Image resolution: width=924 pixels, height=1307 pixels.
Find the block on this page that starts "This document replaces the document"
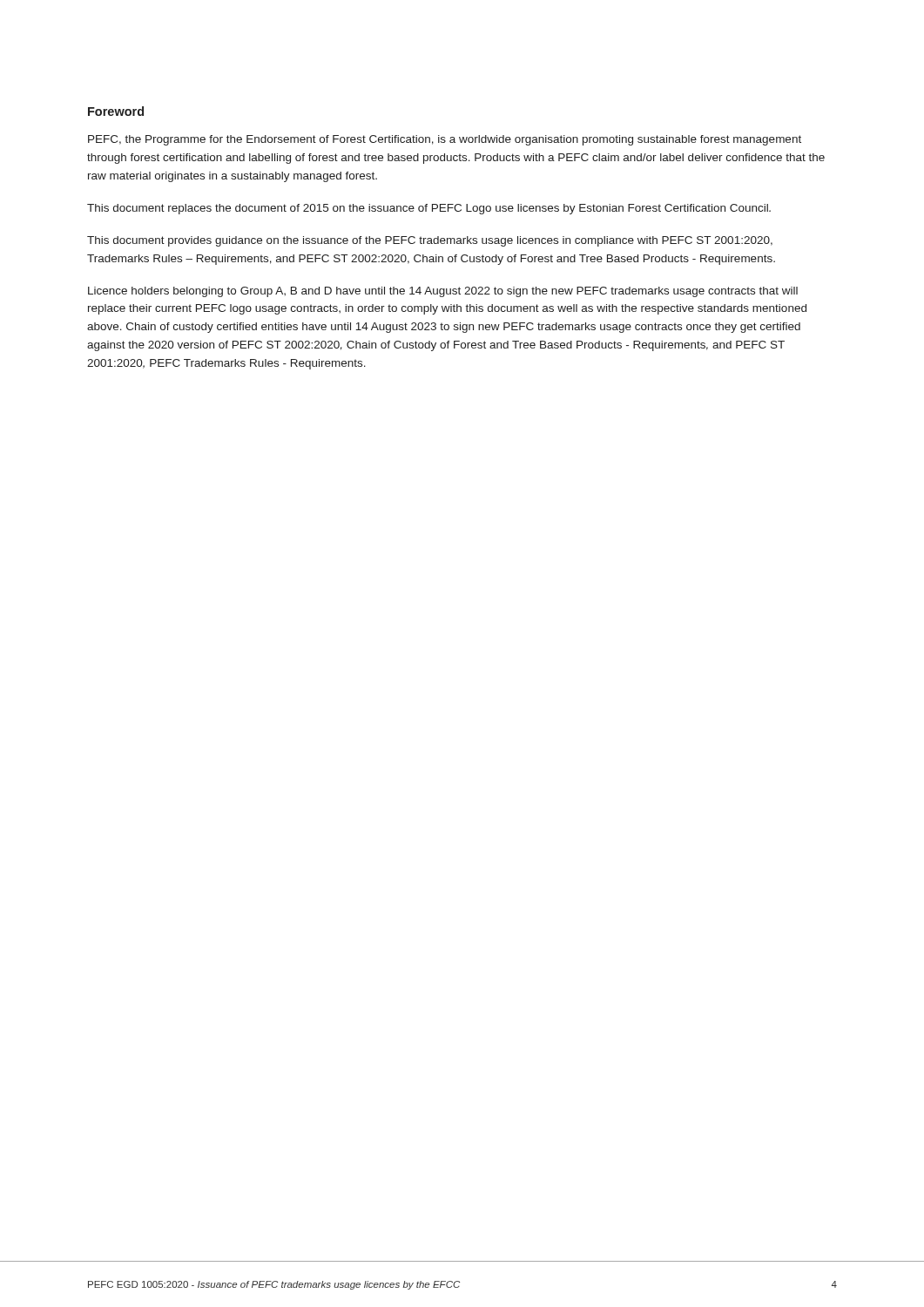[430, 208]
